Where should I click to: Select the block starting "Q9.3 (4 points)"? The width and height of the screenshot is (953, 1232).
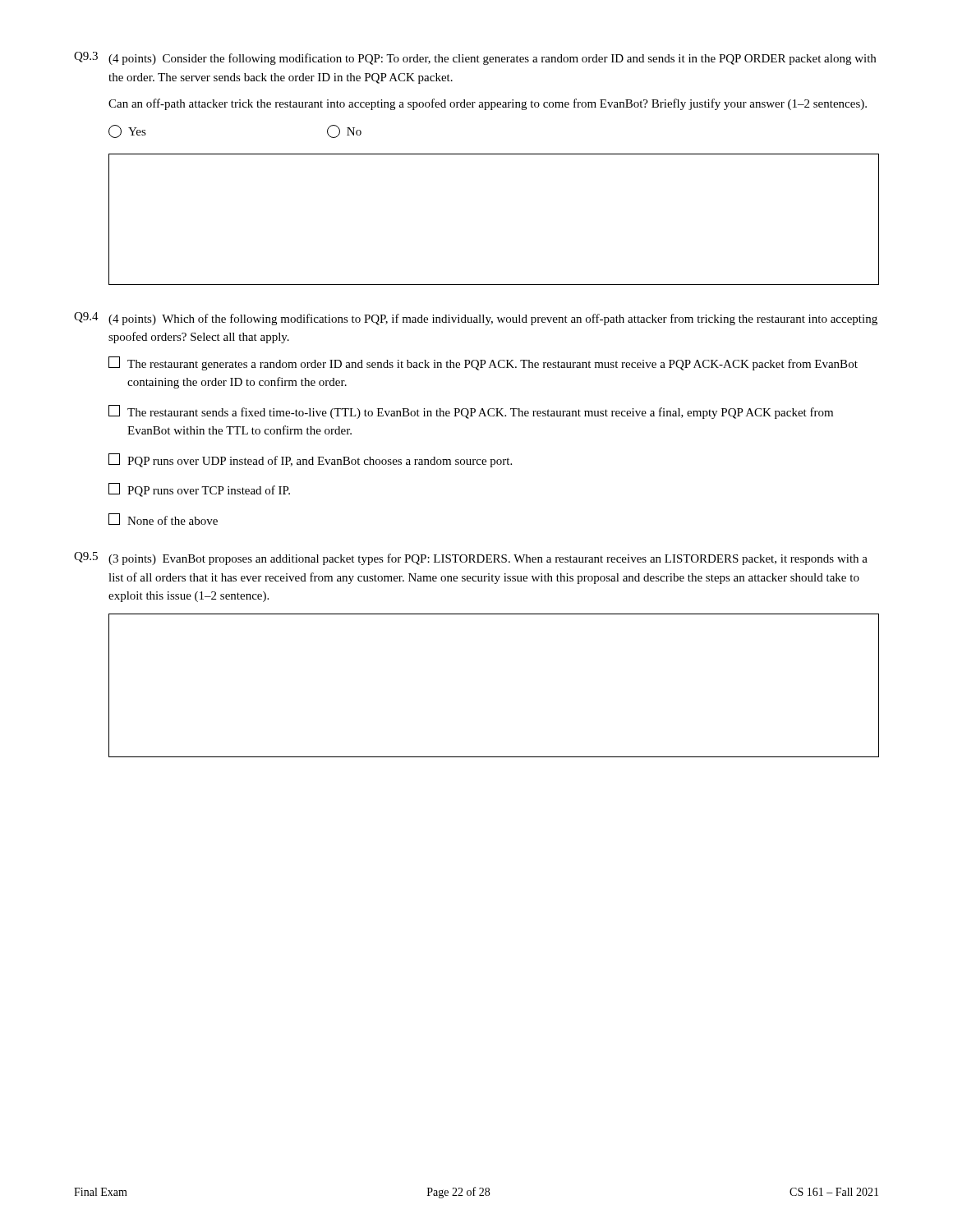pyautogui.click(x=475, y=58)
